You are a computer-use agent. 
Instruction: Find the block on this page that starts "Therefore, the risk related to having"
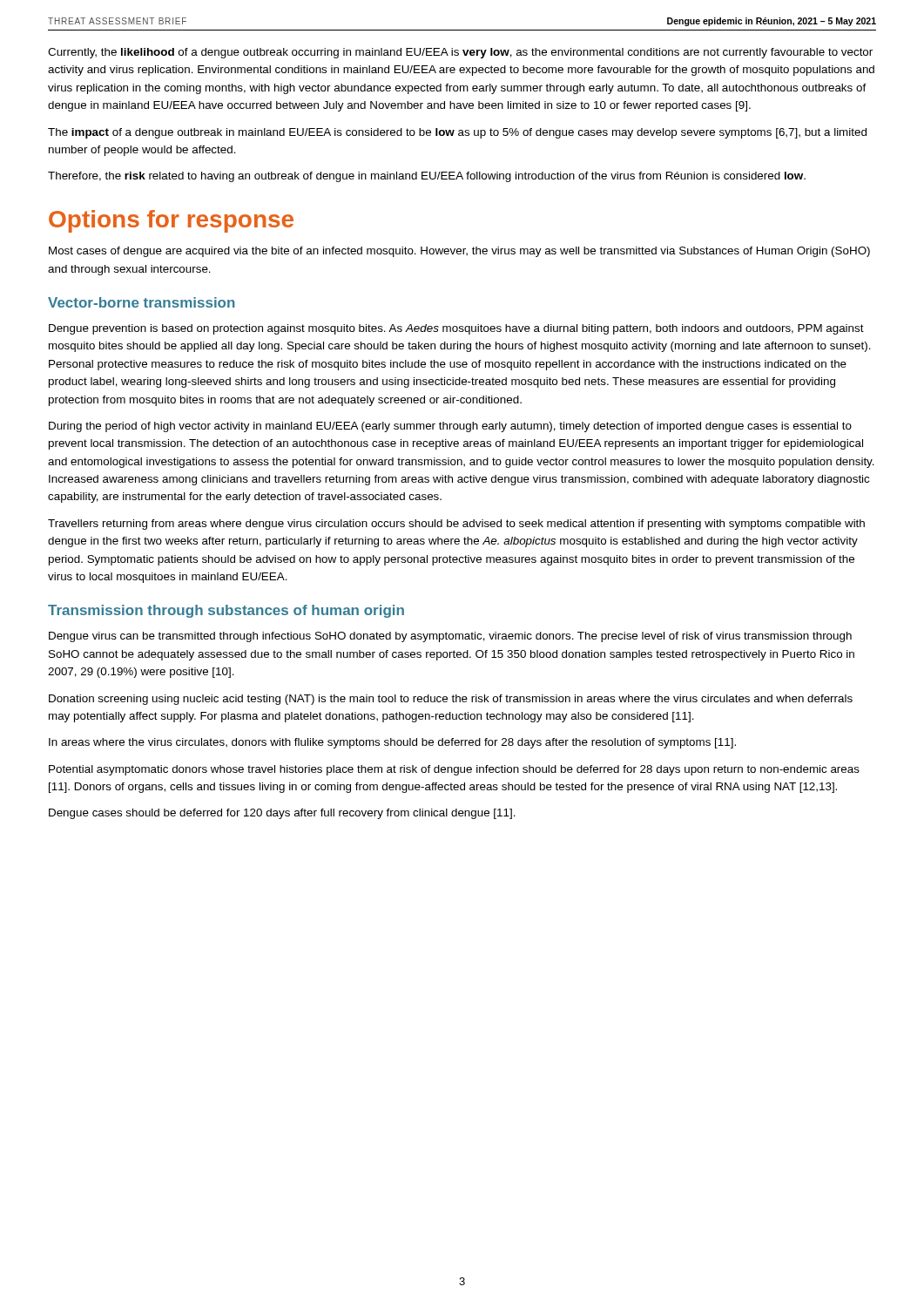pos(427,176)
